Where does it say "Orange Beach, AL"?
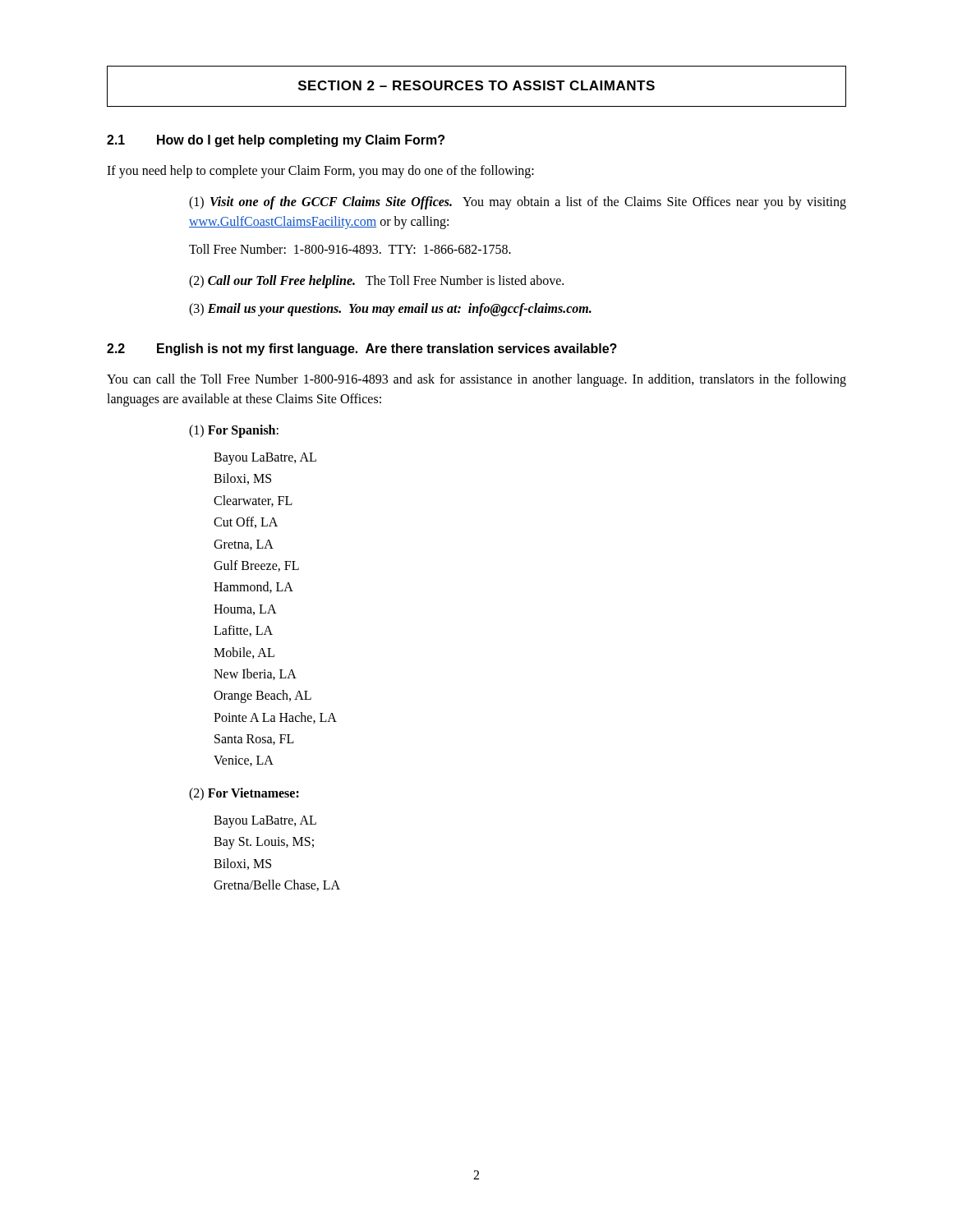Viewport: 953px width, 1232px height. [263, 696]
